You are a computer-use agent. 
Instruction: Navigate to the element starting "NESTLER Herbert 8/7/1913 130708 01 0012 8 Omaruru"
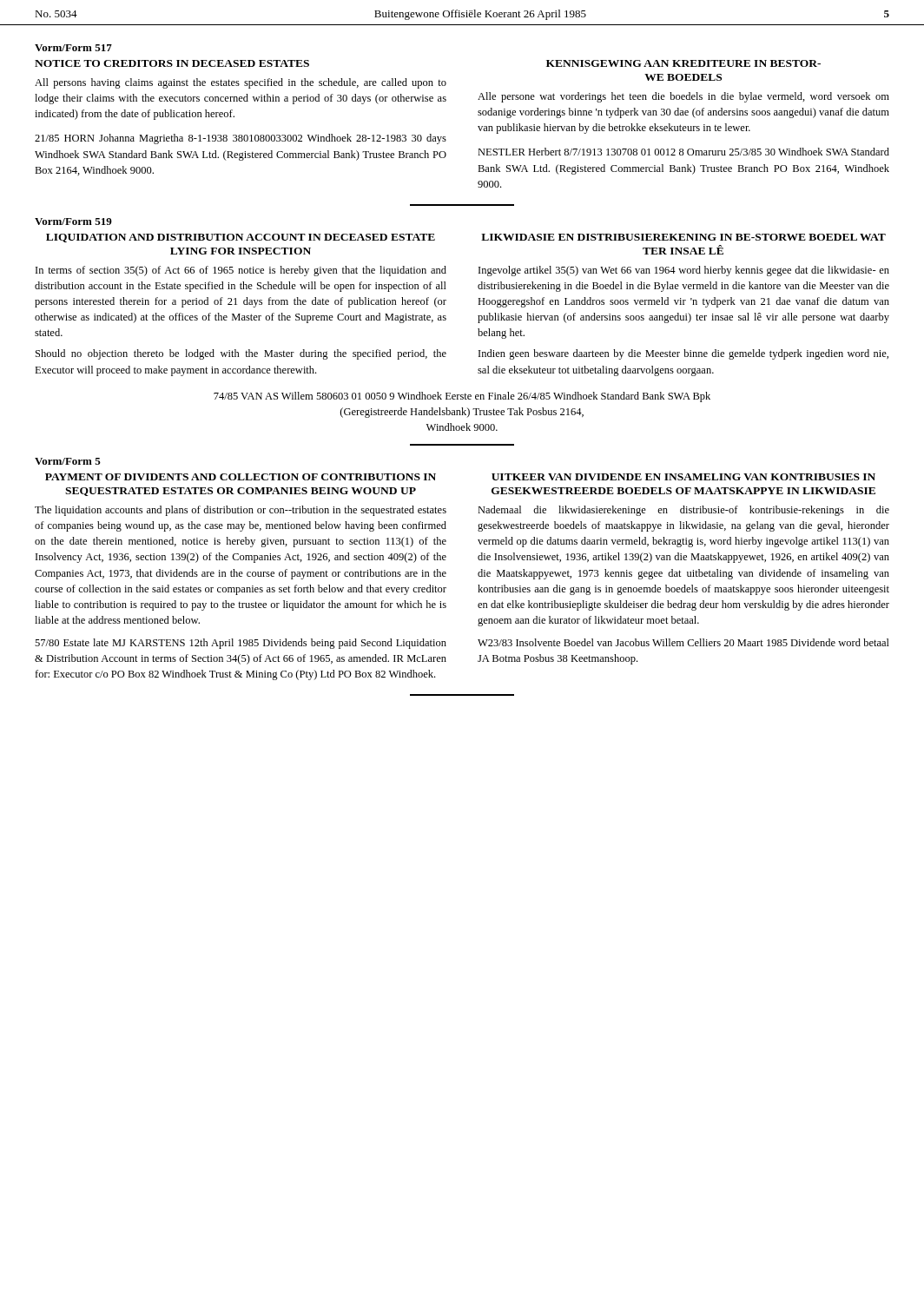point(683,168)
